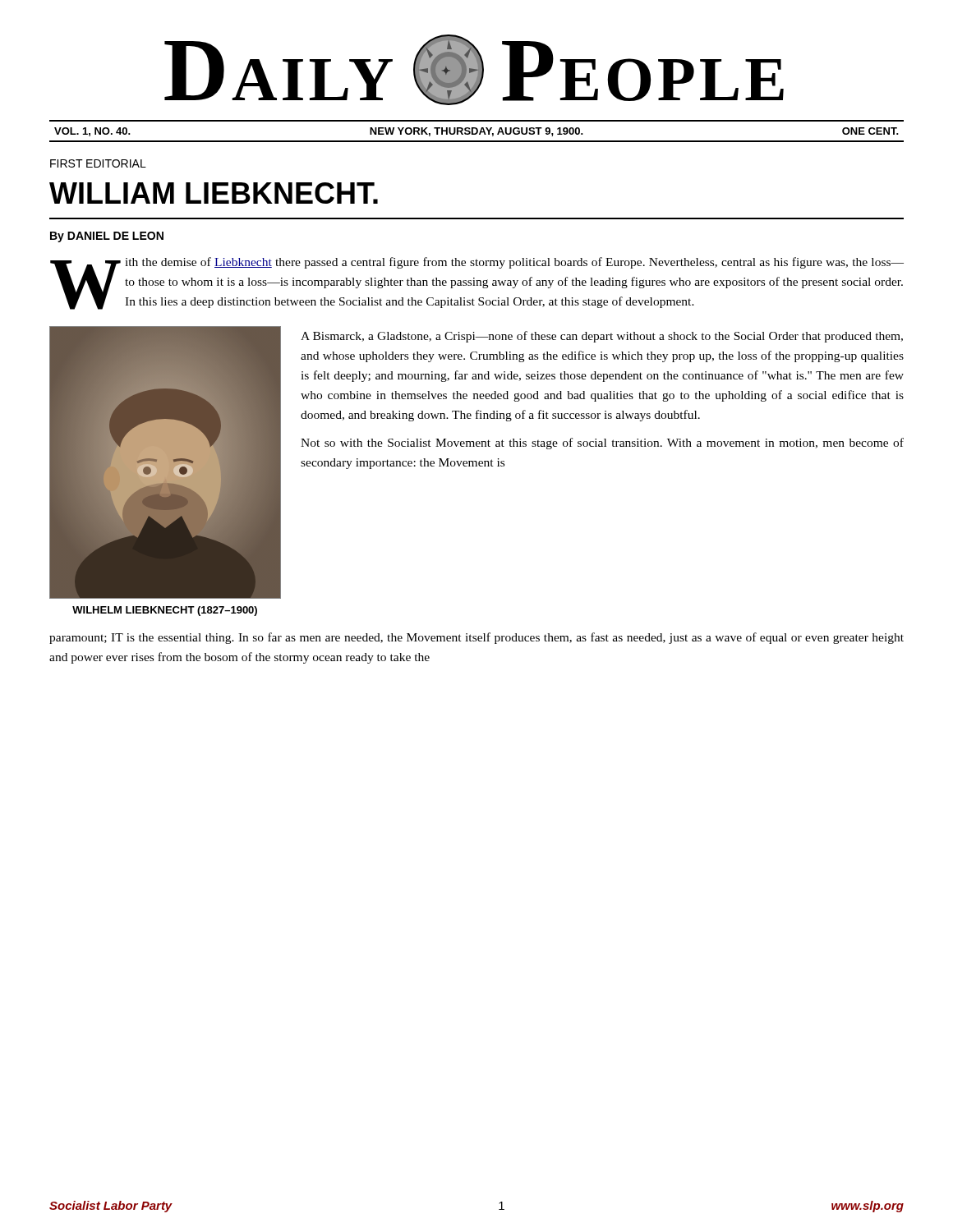Select a caption
This screenshot has width=953, height=1232.
click(x=165, y=610)
